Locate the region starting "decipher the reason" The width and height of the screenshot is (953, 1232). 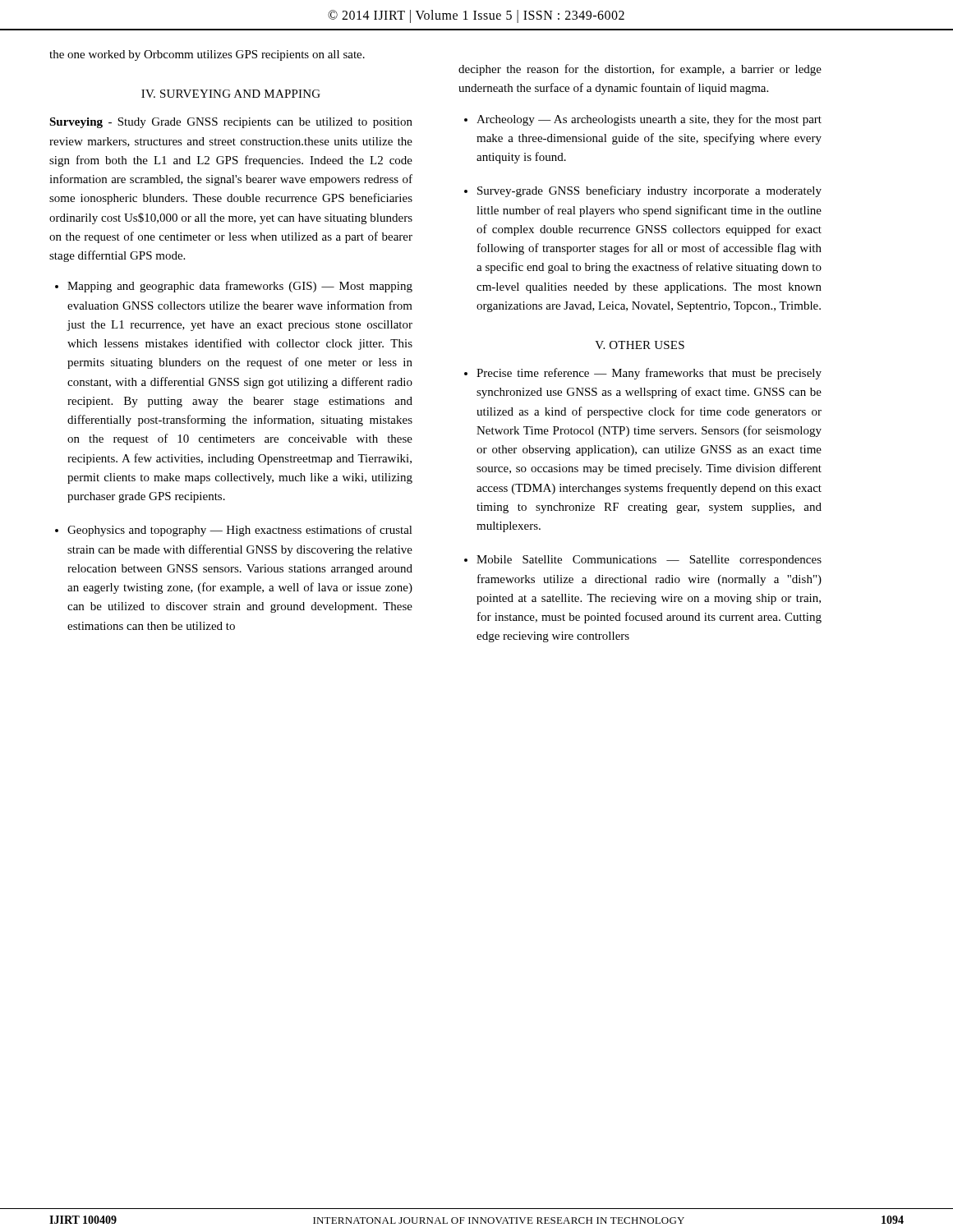pos(640,79)
